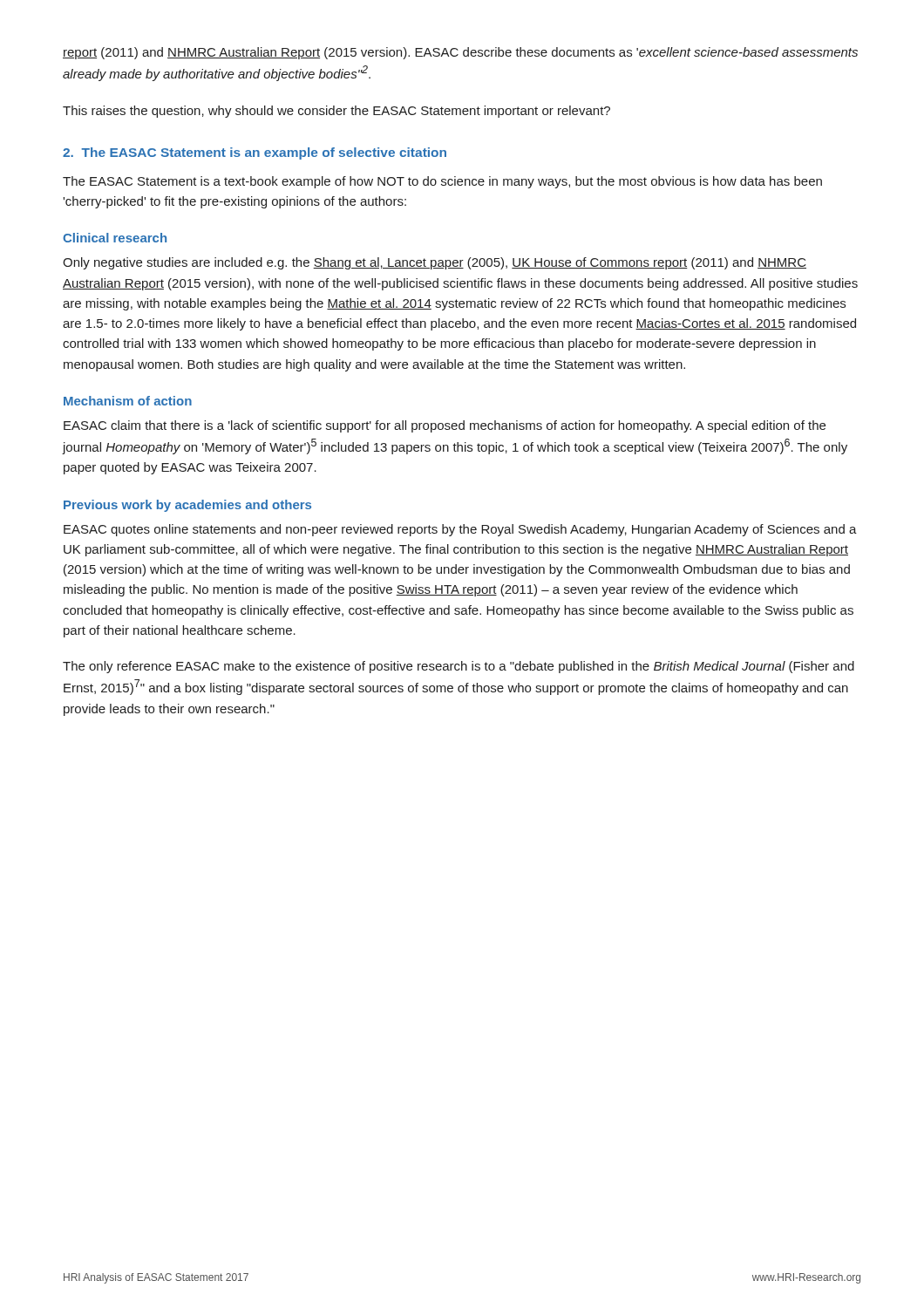Viewport: 924px width, 1308px height.
Task: Point to the element starting "EASAC claim that there is"
Action: (455, 446)
